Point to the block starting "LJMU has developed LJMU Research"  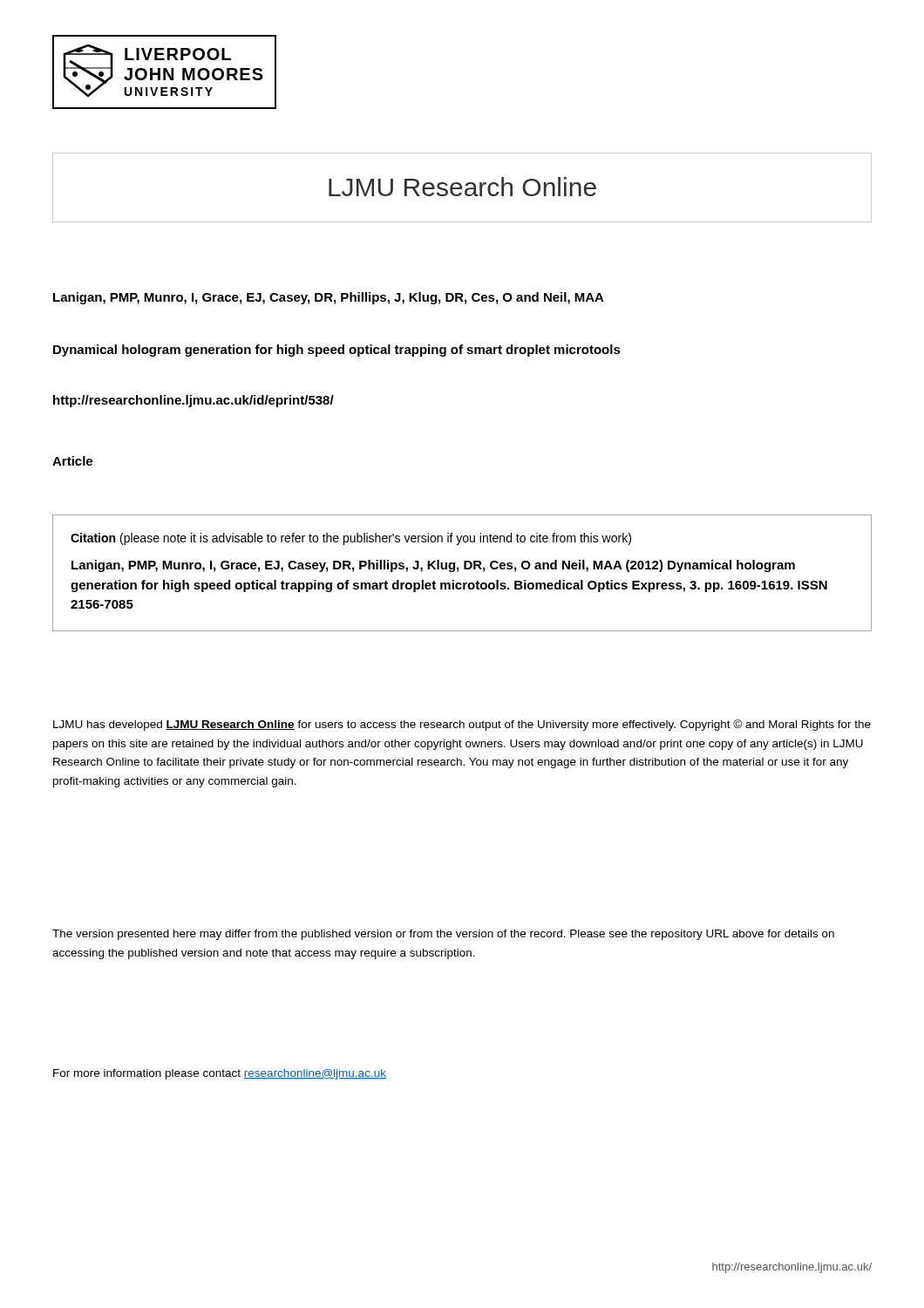[462, 752]
